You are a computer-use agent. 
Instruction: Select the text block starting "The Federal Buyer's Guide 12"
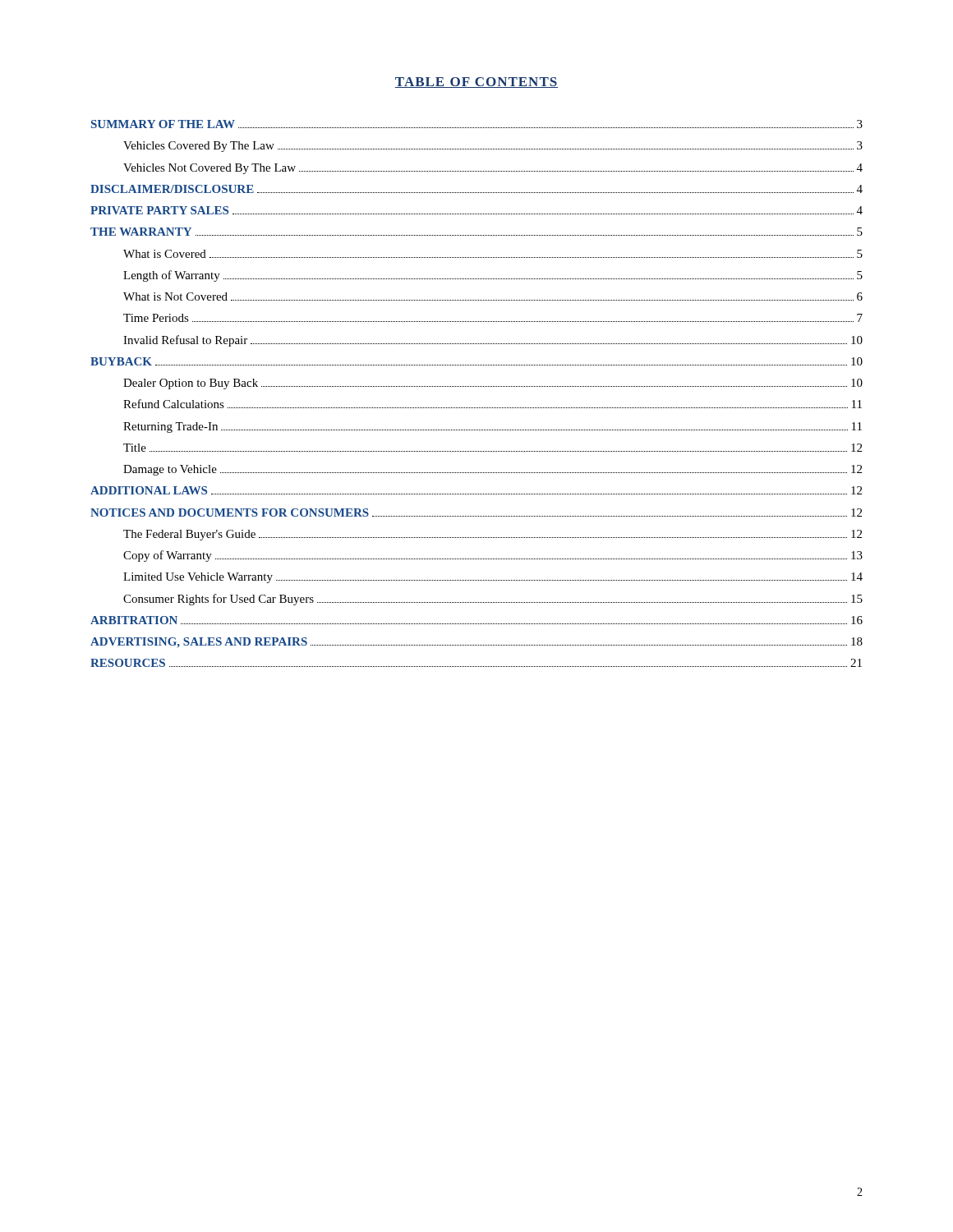(x=493, y=534)
